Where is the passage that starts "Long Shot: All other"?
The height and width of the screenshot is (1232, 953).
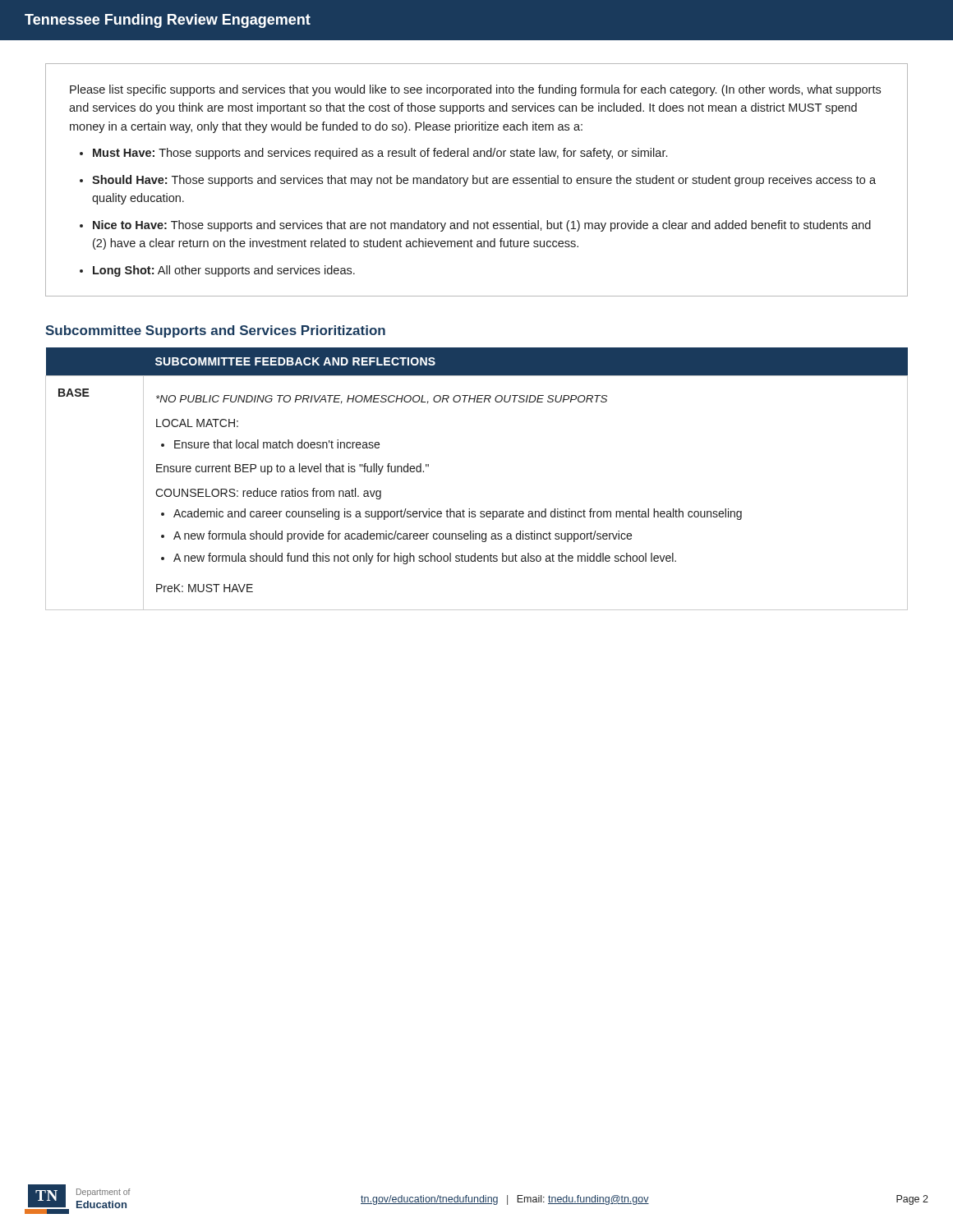tap(224, 270)
